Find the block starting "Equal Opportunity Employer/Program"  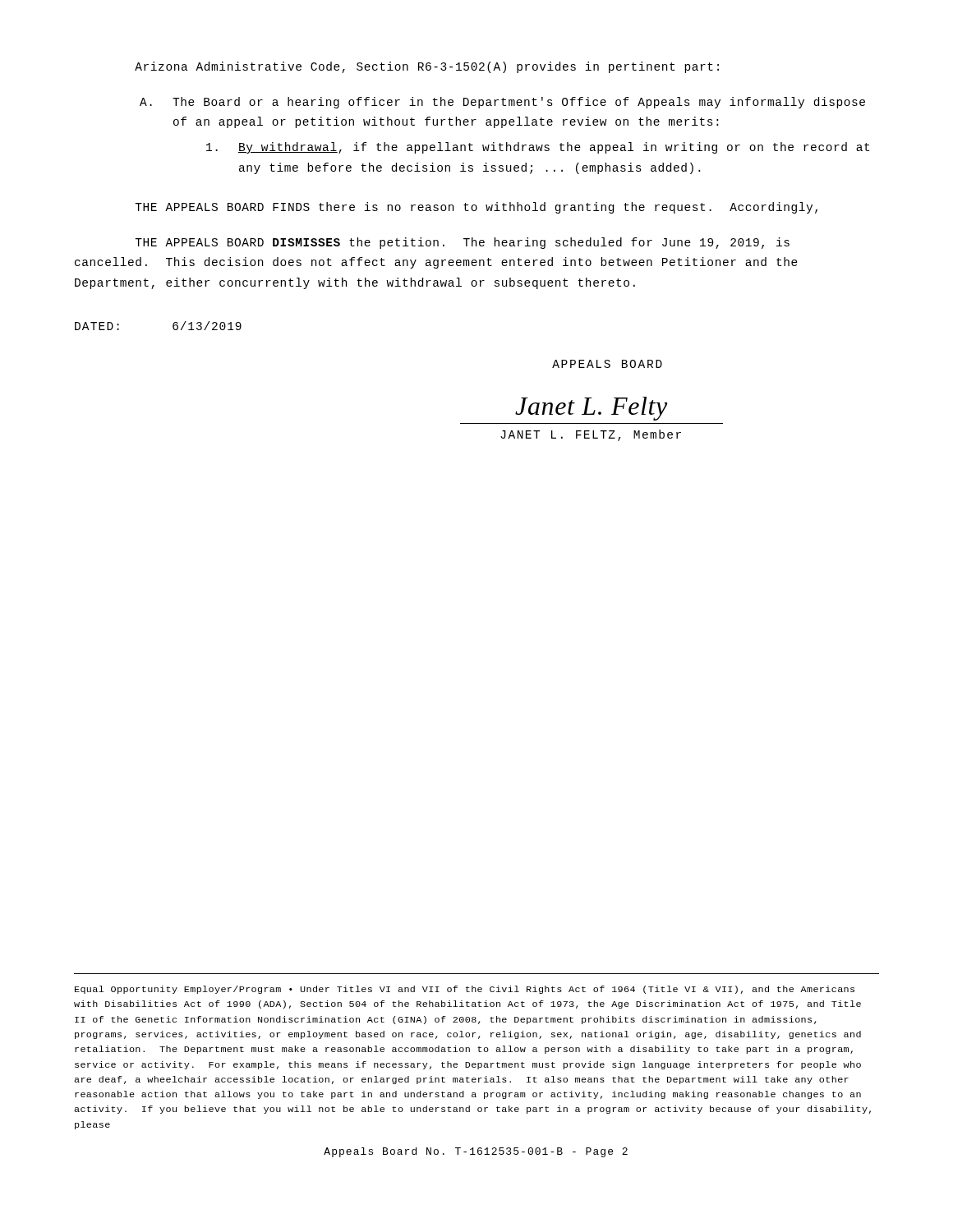[474, 1057]
